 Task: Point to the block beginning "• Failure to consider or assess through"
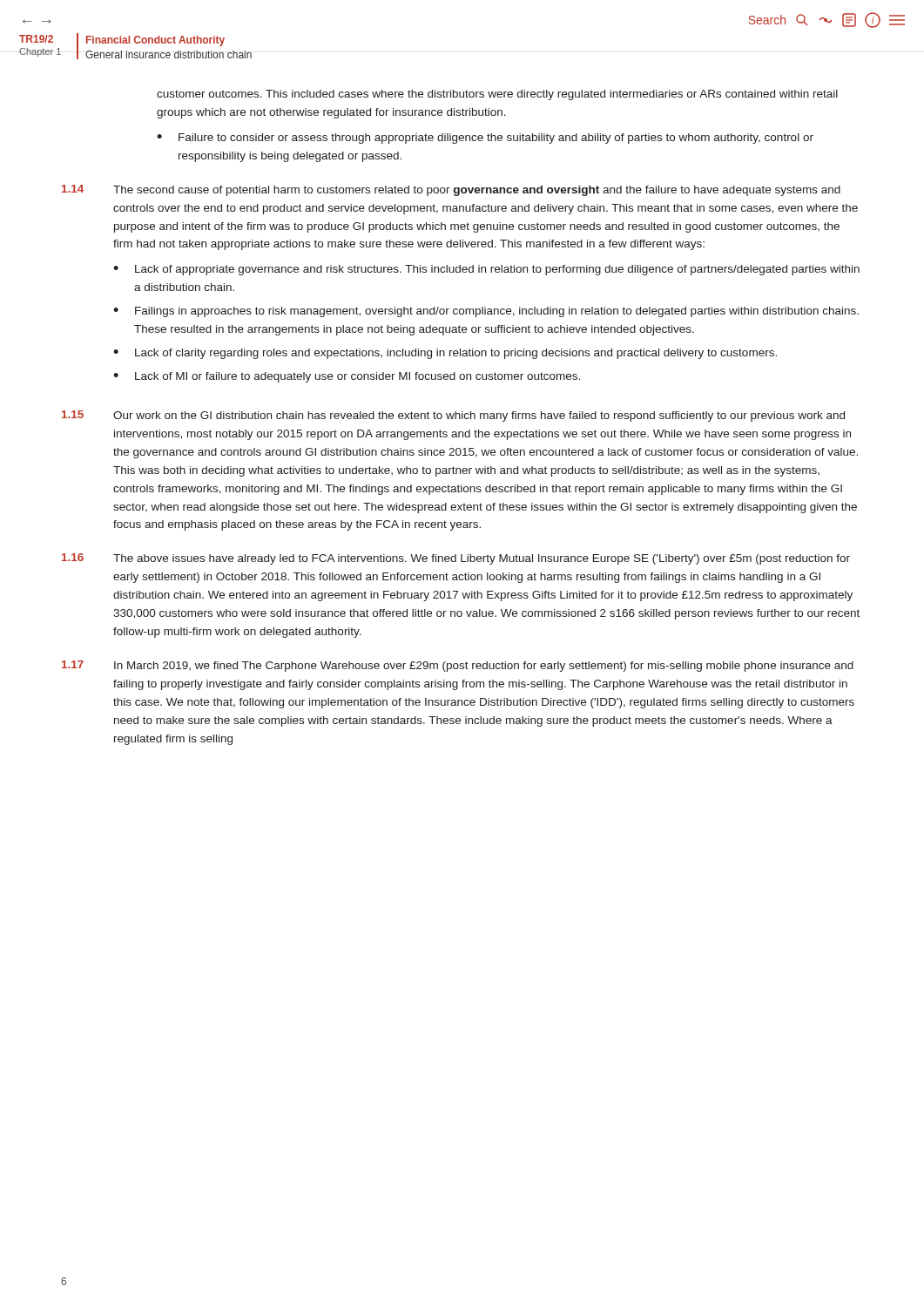[x=509, y=147]
